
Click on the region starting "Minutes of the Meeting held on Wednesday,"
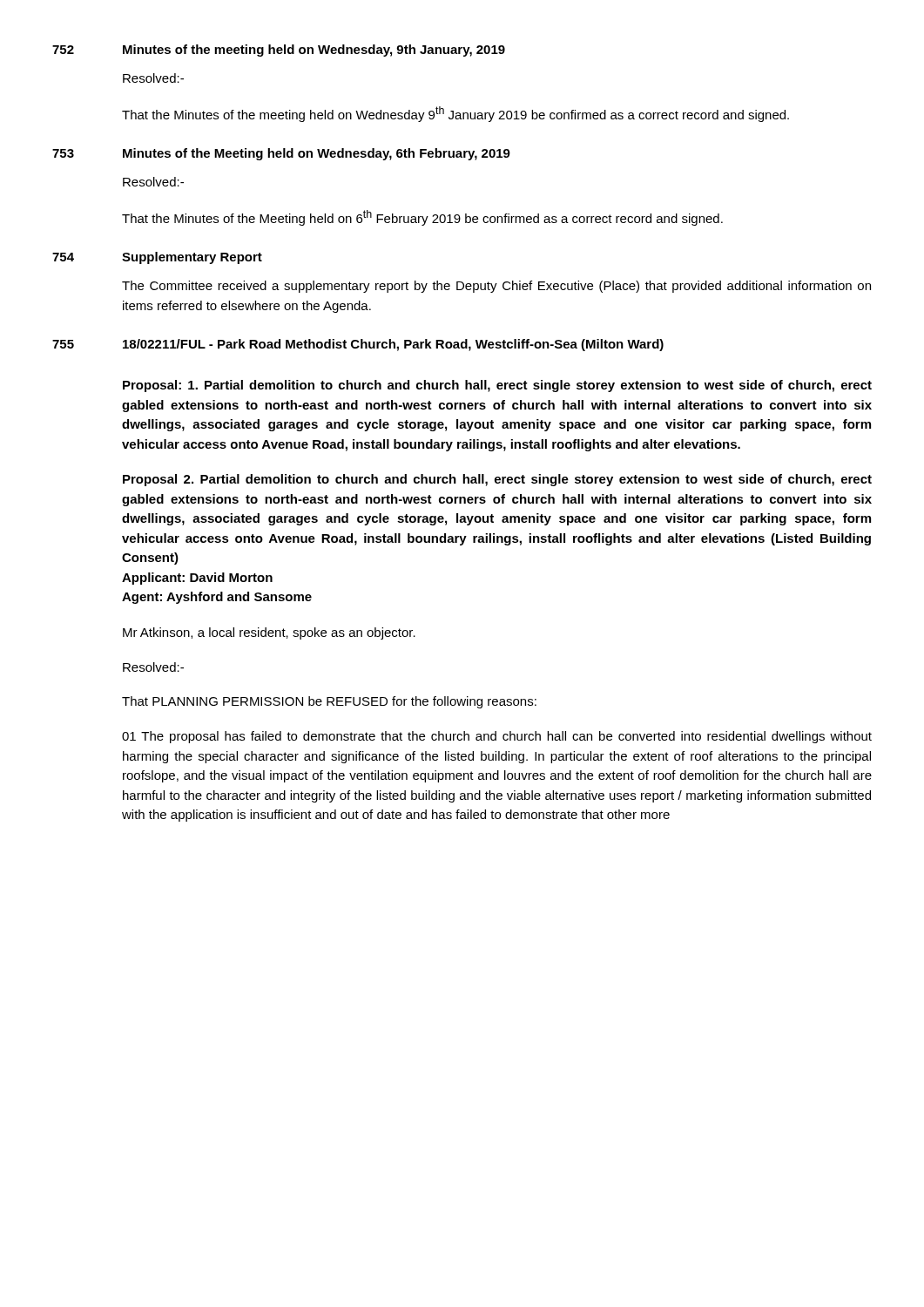coord(316,153)
